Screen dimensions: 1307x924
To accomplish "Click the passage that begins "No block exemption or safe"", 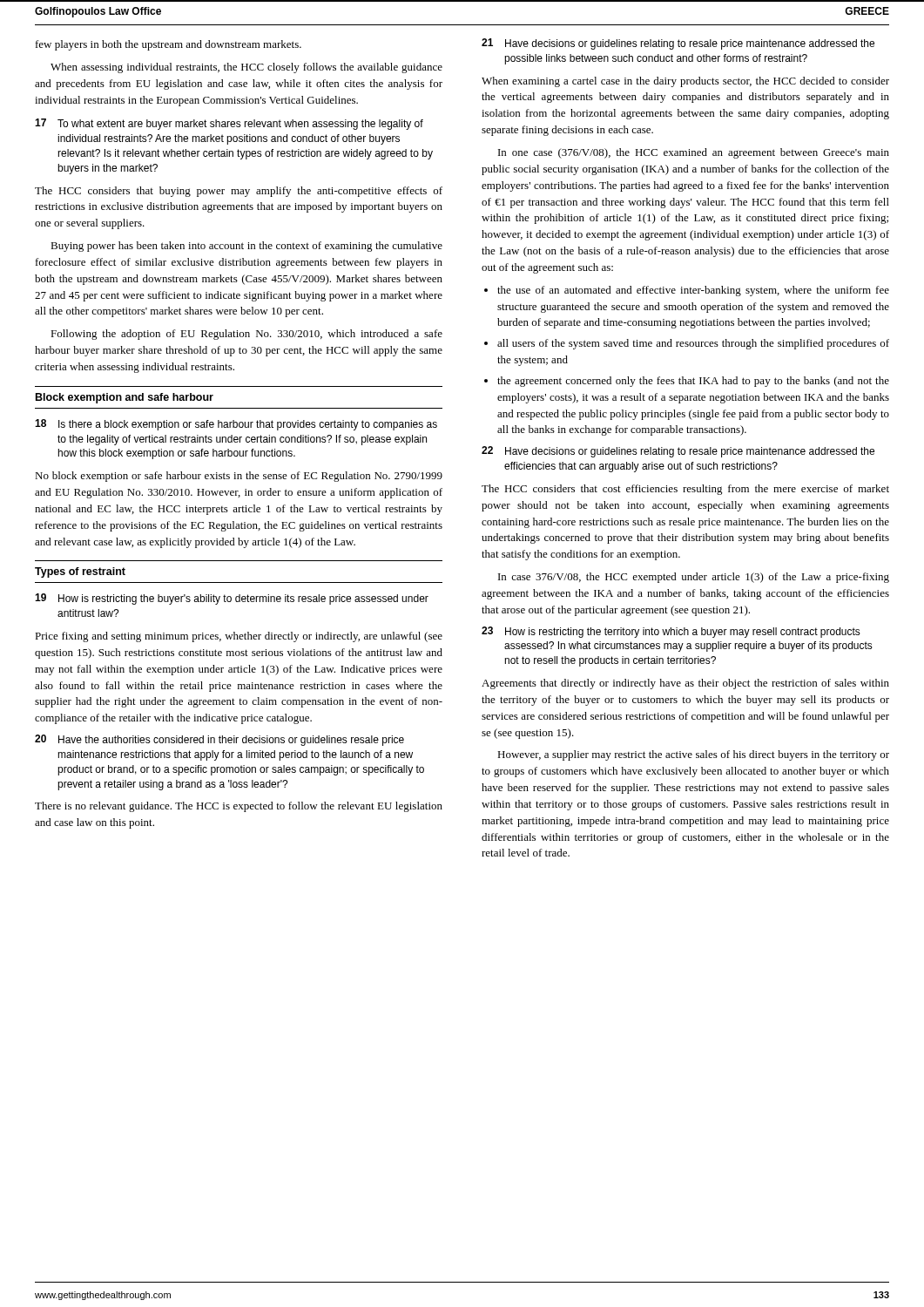I will tap(239, 509).
